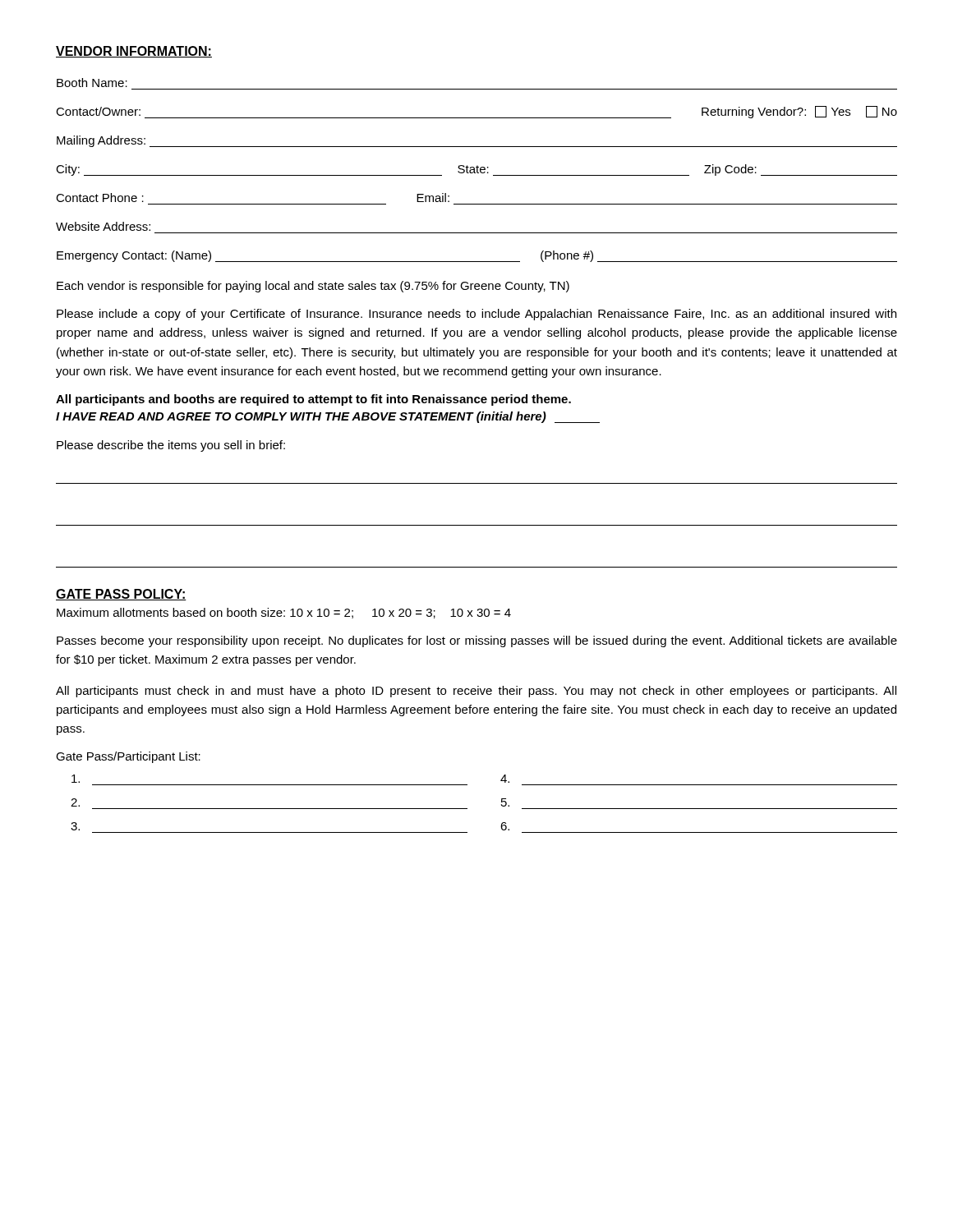Where is the passage that starts "City: State: Zip"?
Viewport: 953px width, 1232px height.
click(476, 168)
